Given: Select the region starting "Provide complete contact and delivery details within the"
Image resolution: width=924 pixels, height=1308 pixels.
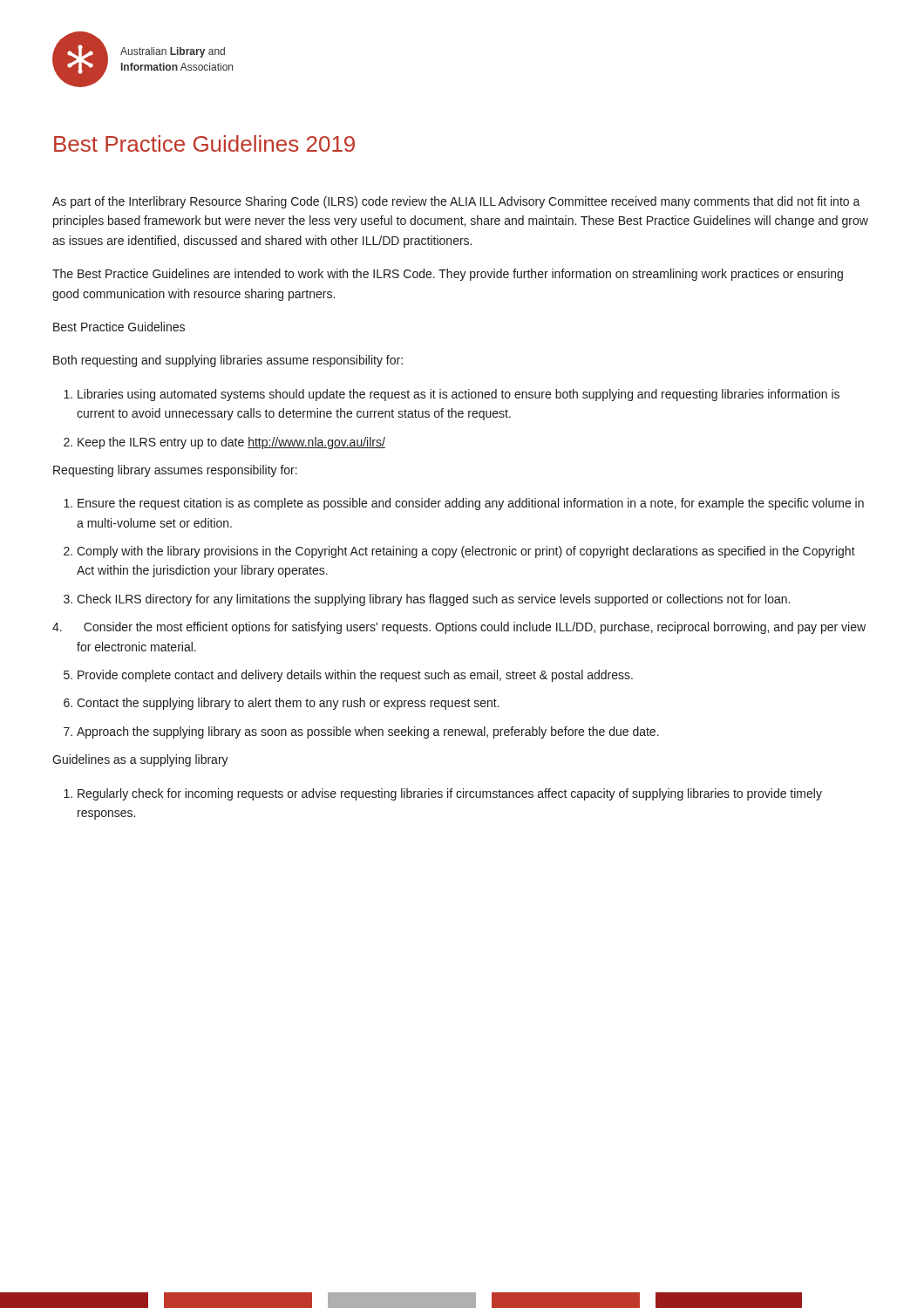Looking at the screenshot, I should (x=474, y=675).
